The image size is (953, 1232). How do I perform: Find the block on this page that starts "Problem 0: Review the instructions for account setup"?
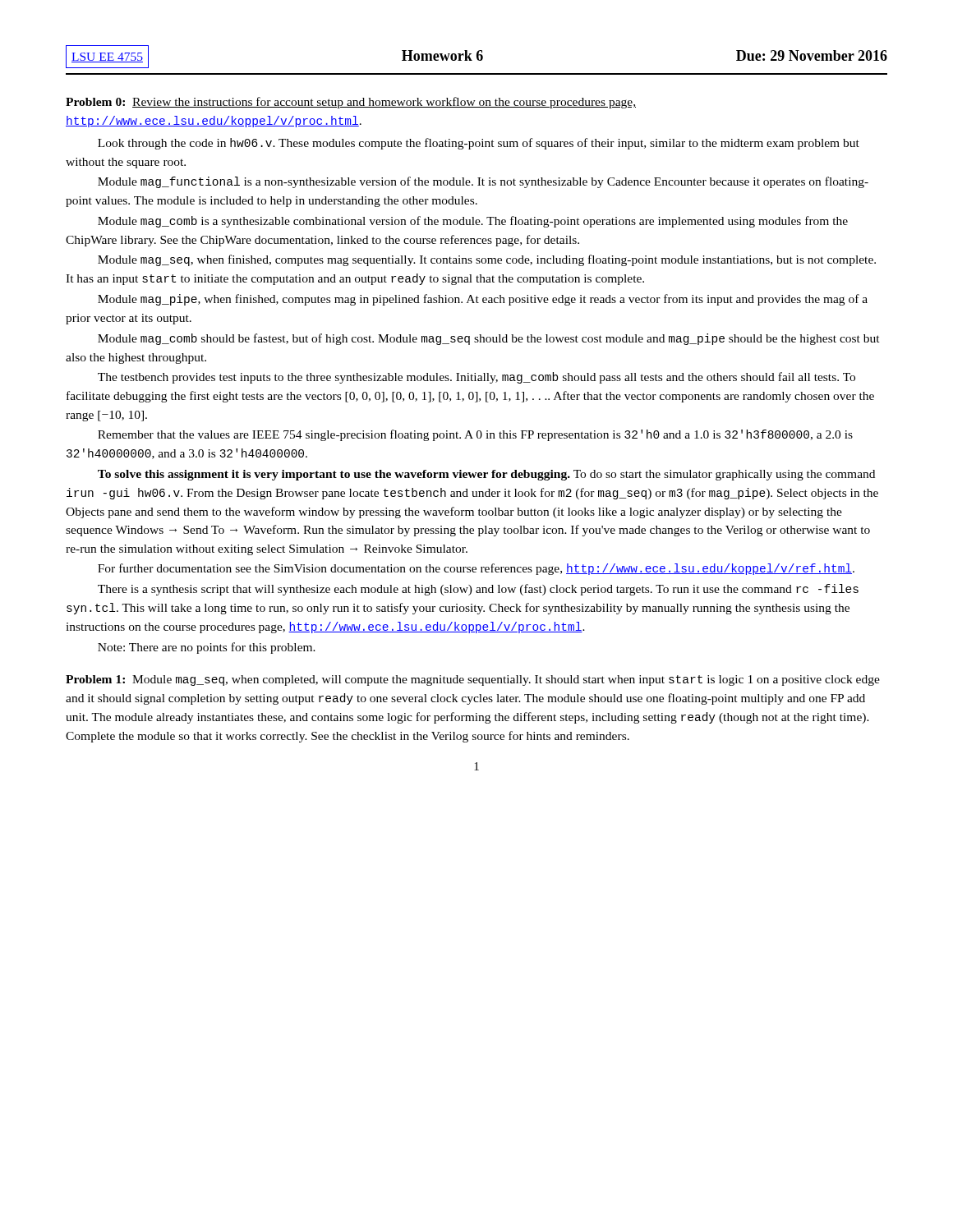pyautogui.click(x=476, y=375)
